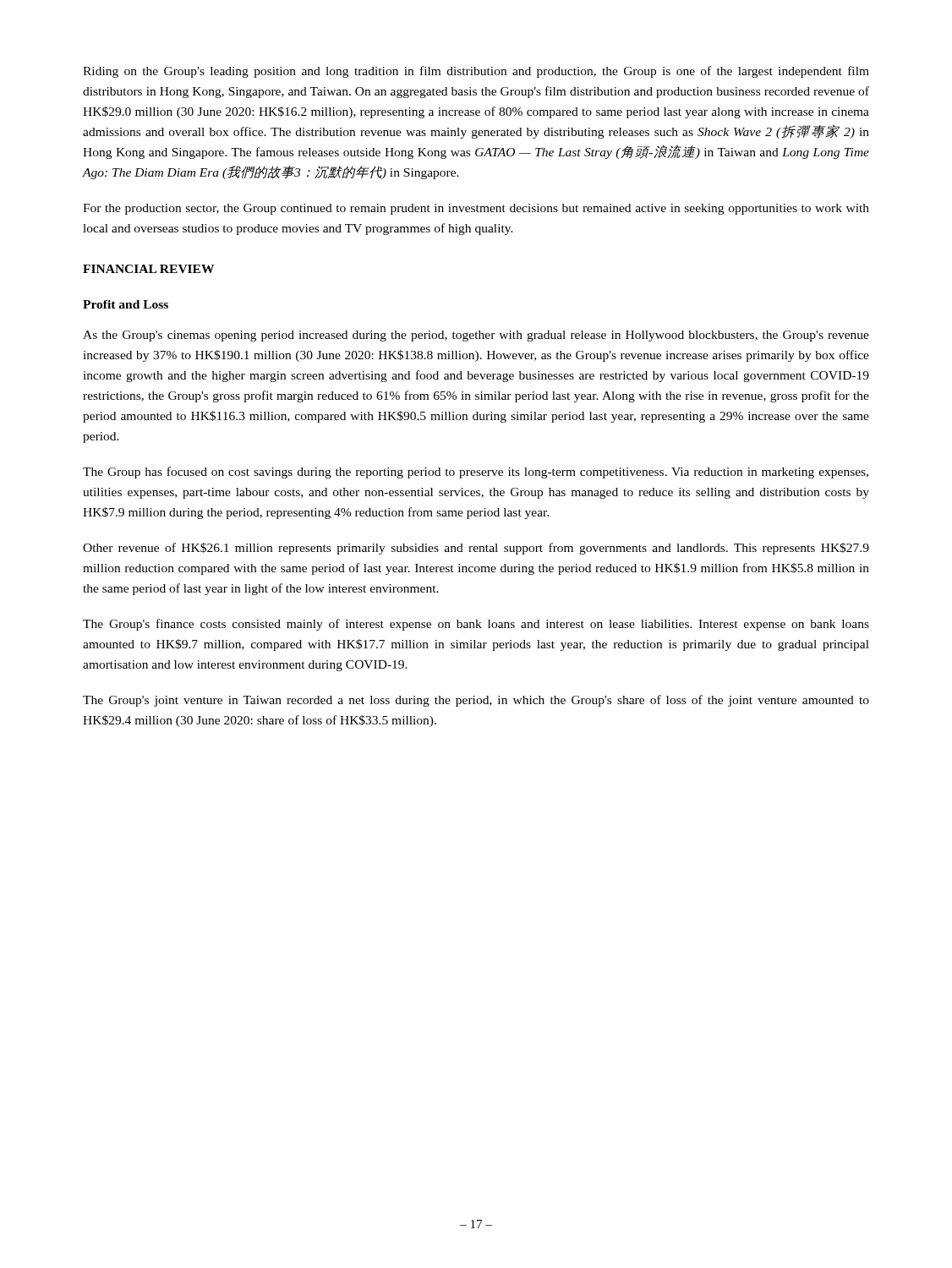Click the passage that begins "For the production sector, the Group"
952x1268 pixels.
(x=476, y=218)
